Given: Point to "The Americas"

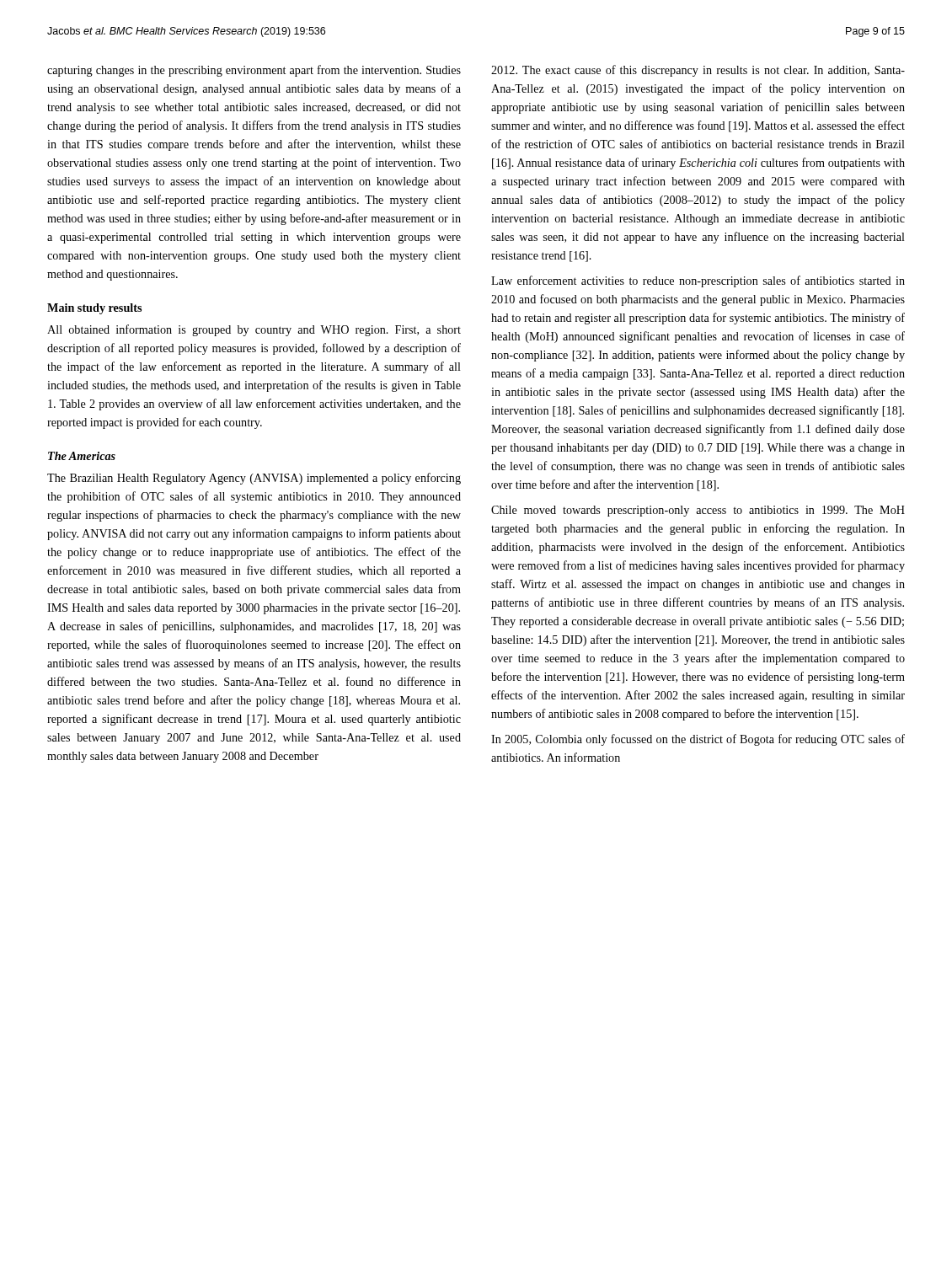Looking at the screenshot, I should (81, 456).
